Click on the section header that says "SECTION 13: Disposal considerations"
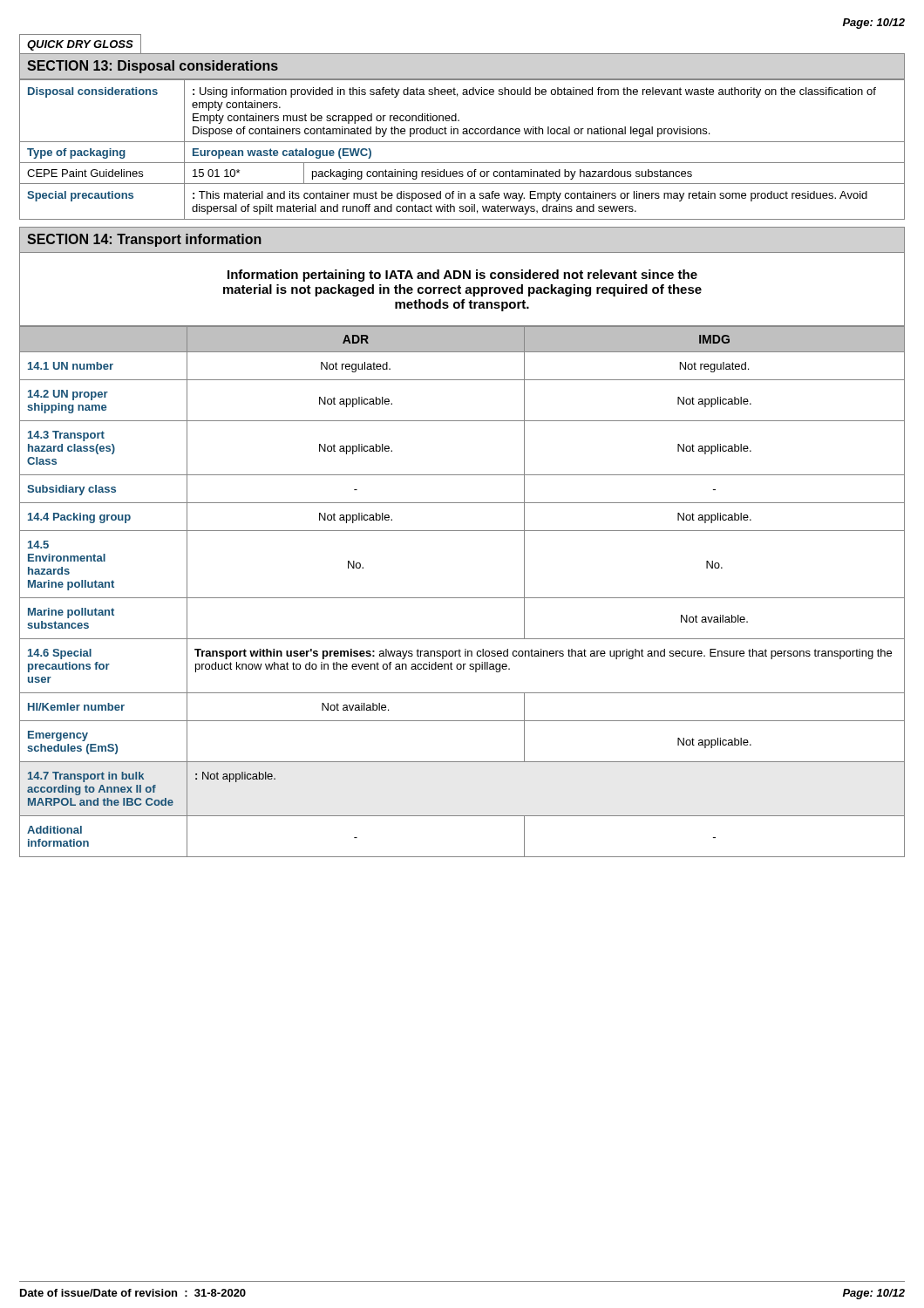This screenshot has height=1308, width=924. (x=153, y=66)
